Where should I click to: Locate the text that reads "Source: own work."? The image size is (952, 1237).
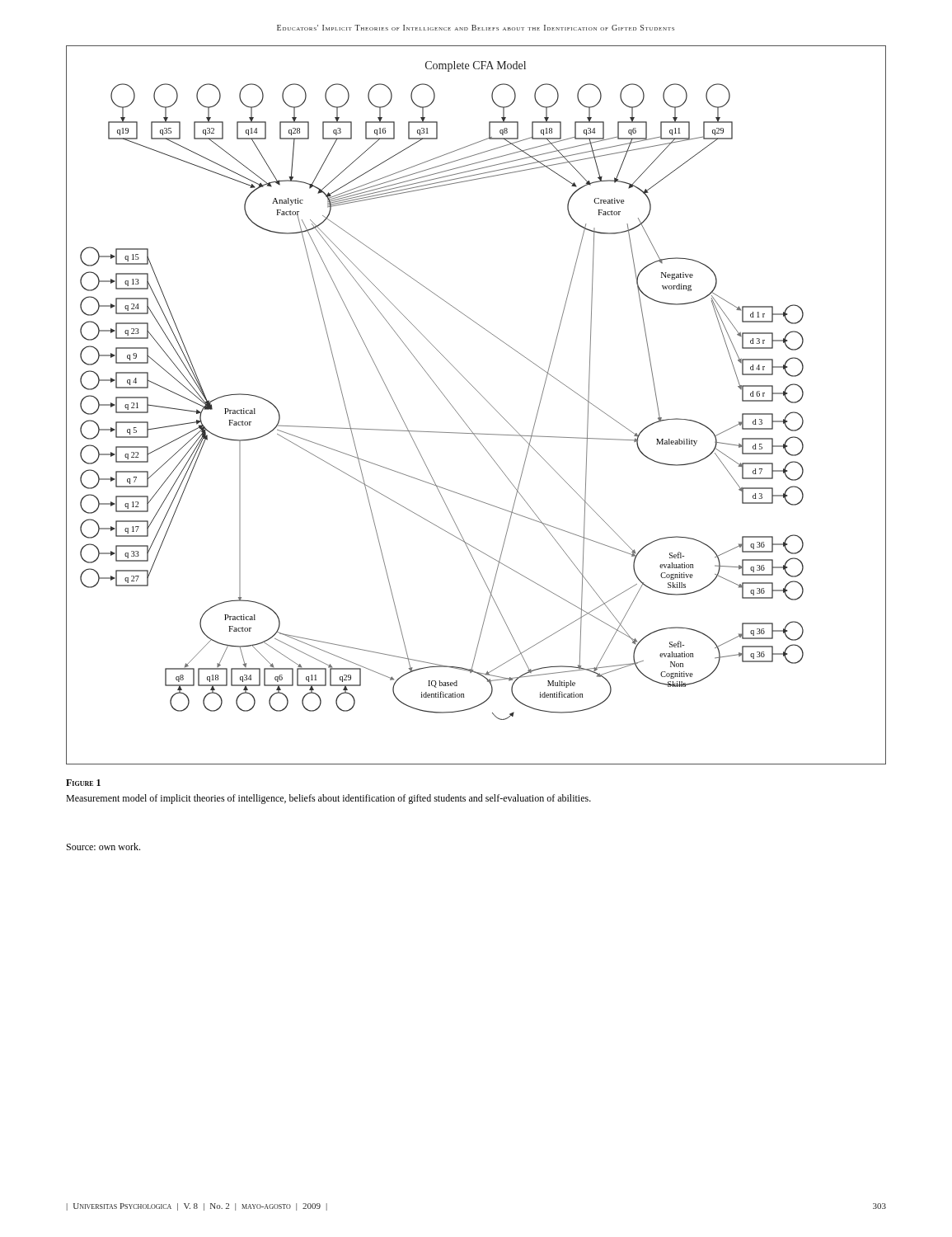click(103, 847)
